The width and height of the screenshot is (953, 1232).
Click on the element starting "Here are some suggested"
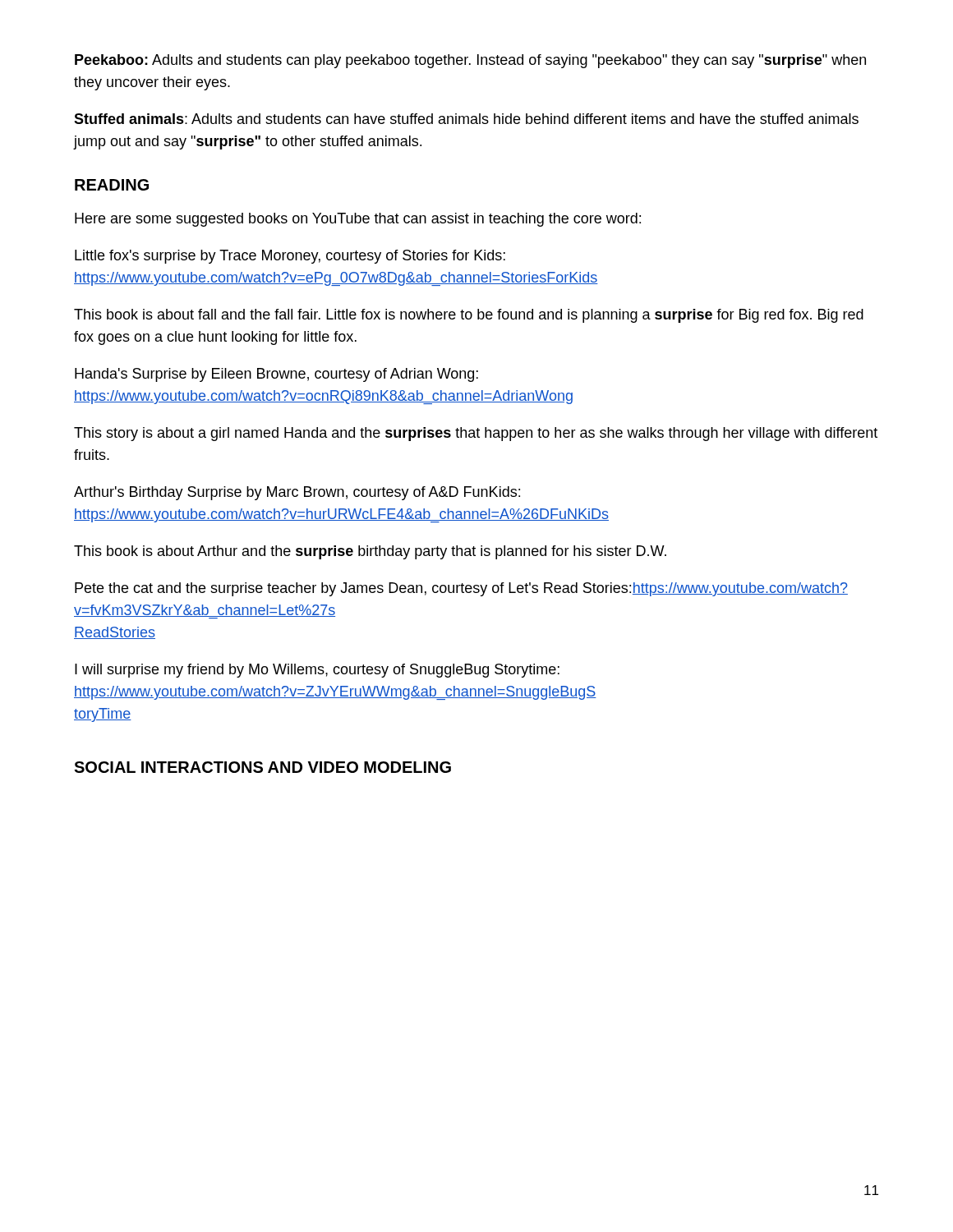[358, 218]
